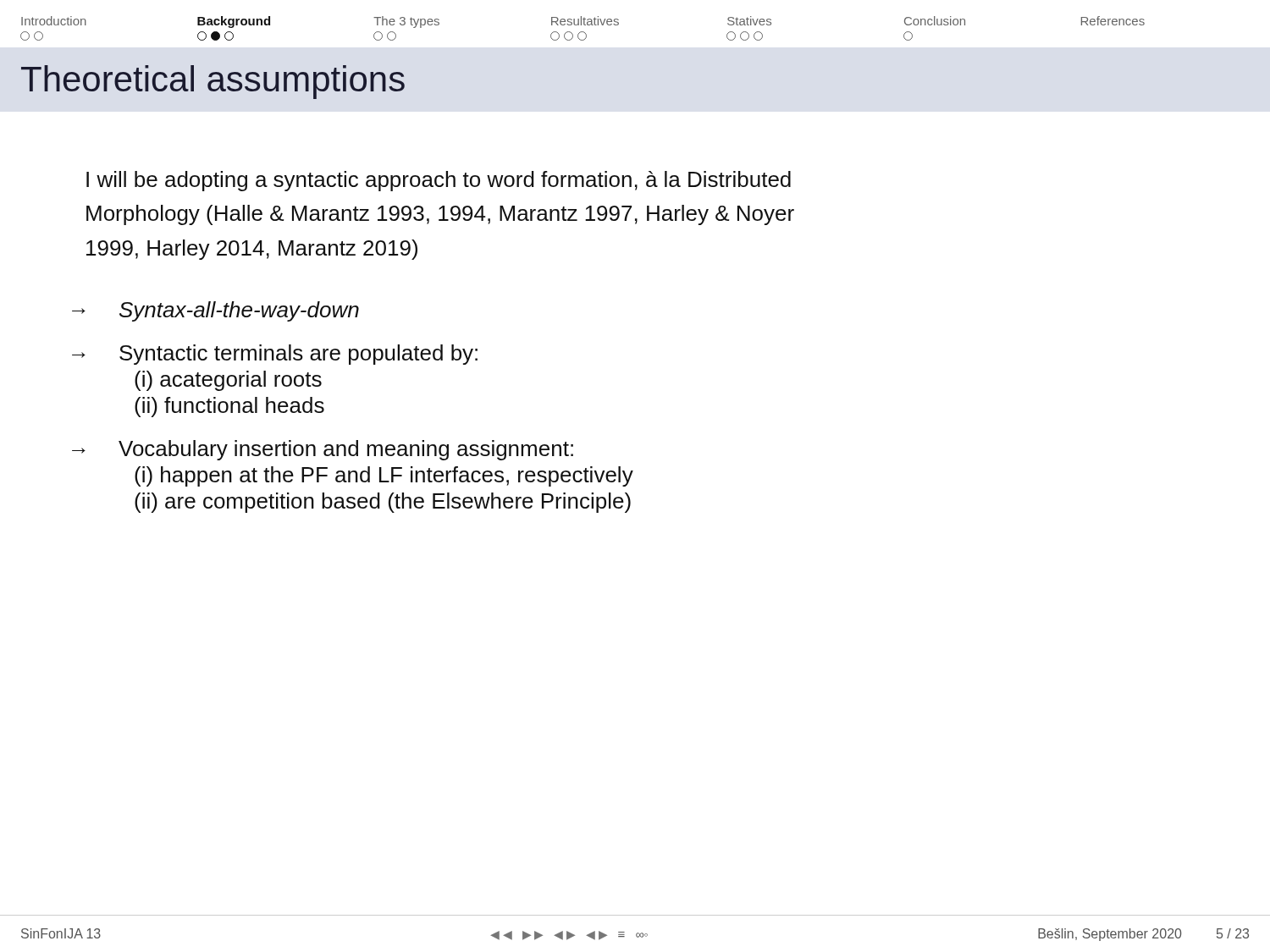This screenshot has height=952, width=1270.
Task: Find the block on this page that starts "→ Vocabulary insertion and"
Action: click(x=350, y=475)
